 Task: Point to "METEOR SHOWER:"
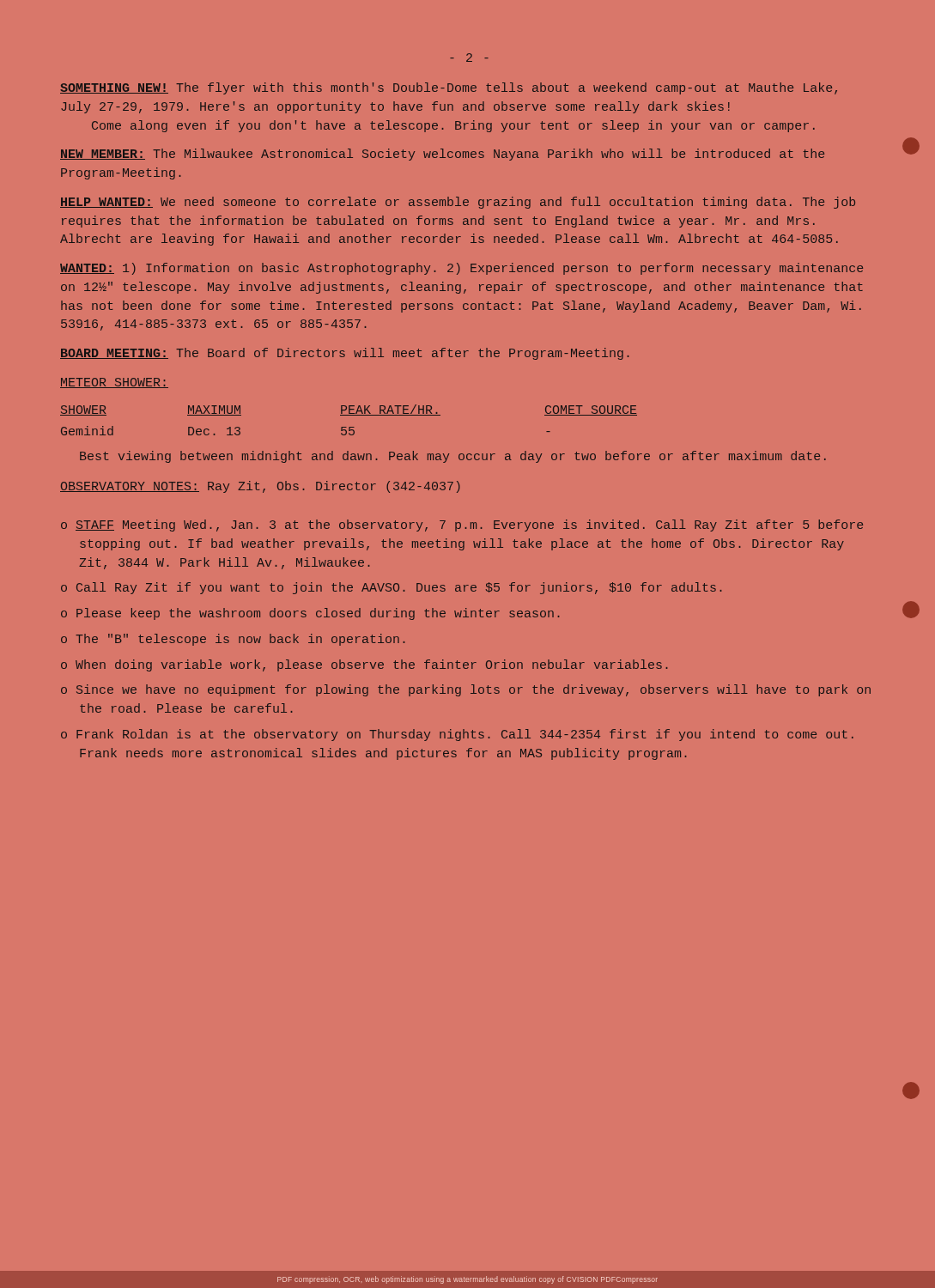tap(114, 383)
